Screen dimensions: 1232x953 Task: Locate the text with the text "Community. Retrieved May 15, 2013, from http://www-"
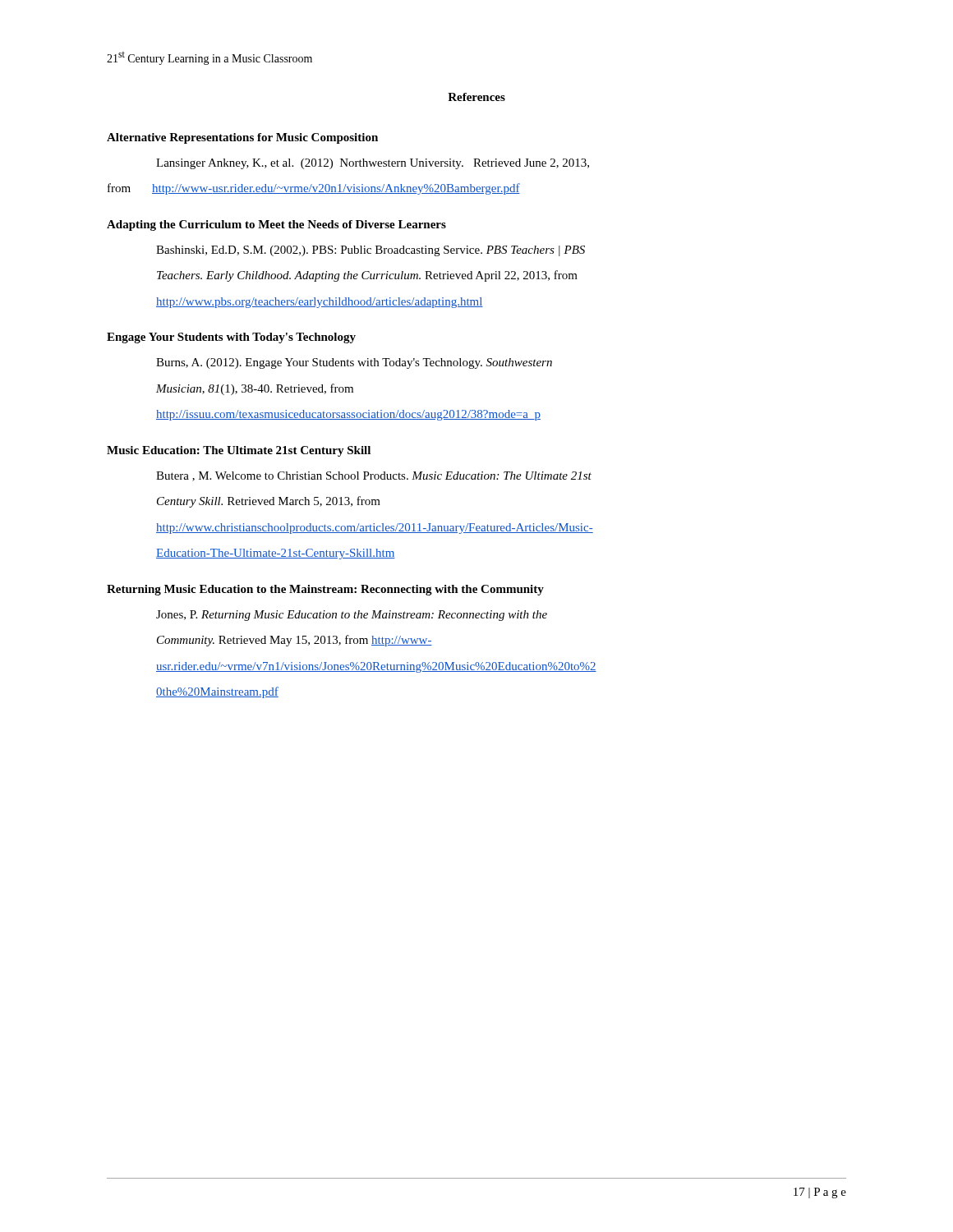click(294, 640)
